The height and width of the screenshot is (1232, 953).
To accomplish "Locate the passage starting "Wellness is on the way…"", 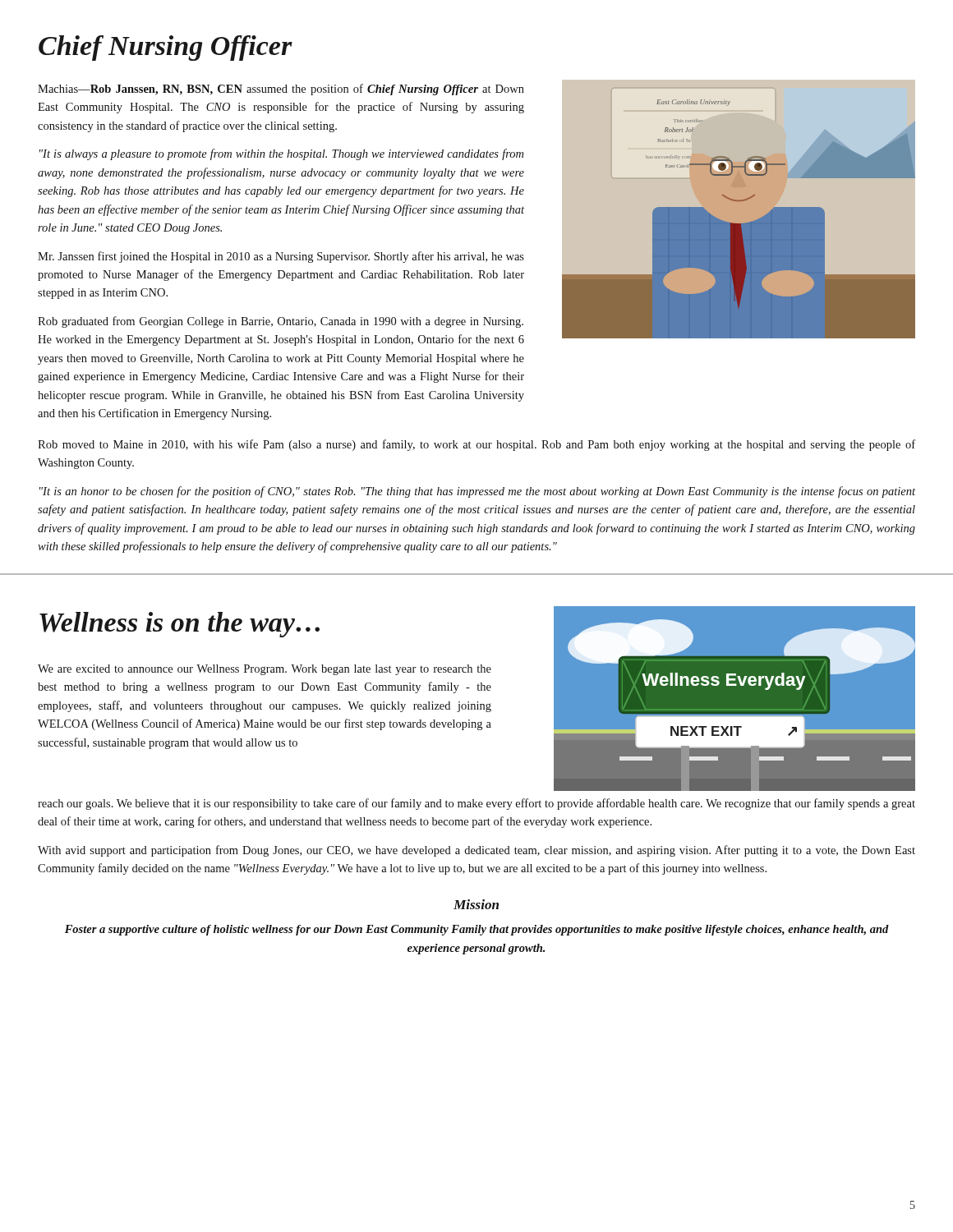I will [x=180, y=622].
